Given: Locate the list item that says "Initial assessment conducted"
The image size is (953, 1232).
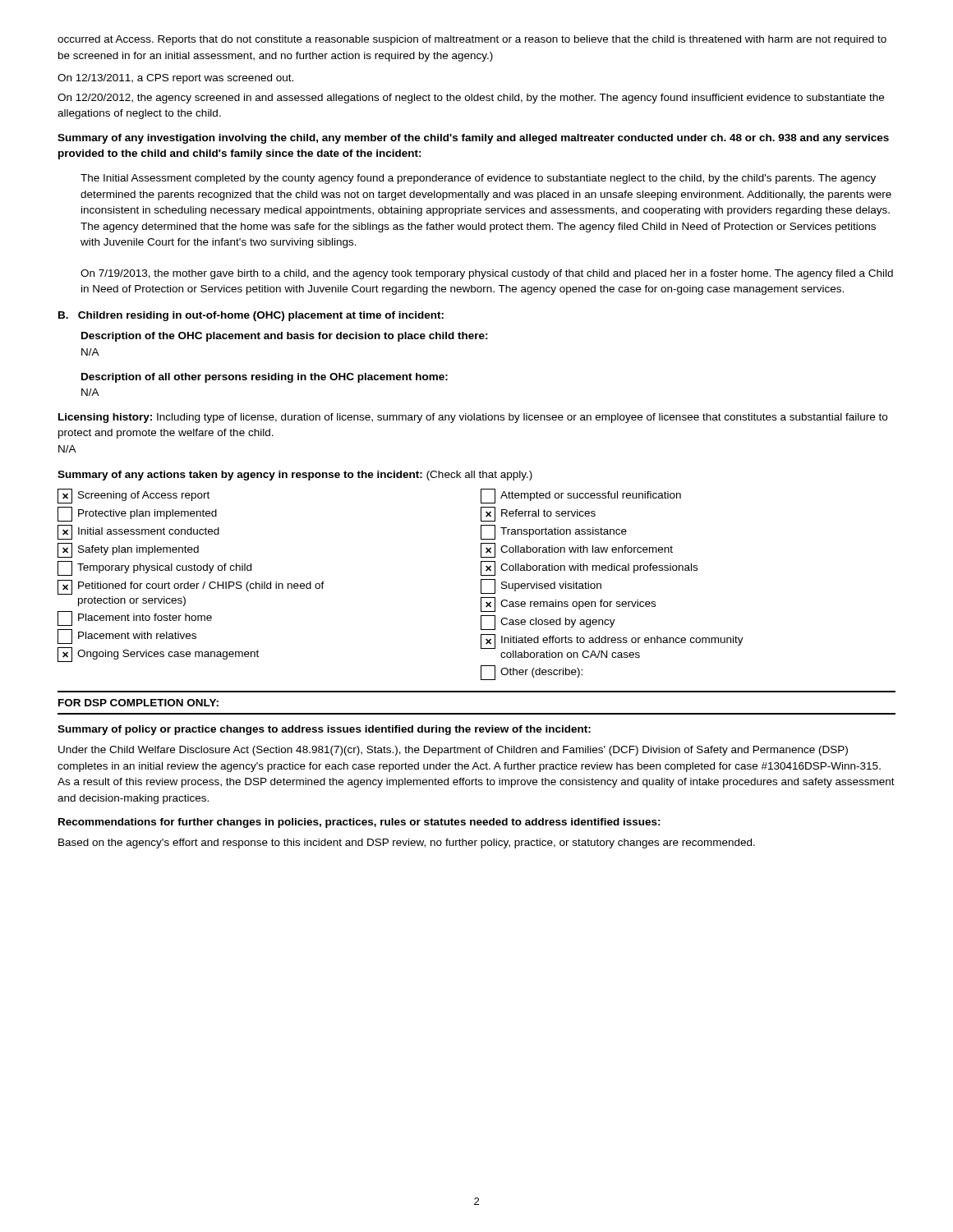Looking at the screenshot, I should tap(138, 532).
